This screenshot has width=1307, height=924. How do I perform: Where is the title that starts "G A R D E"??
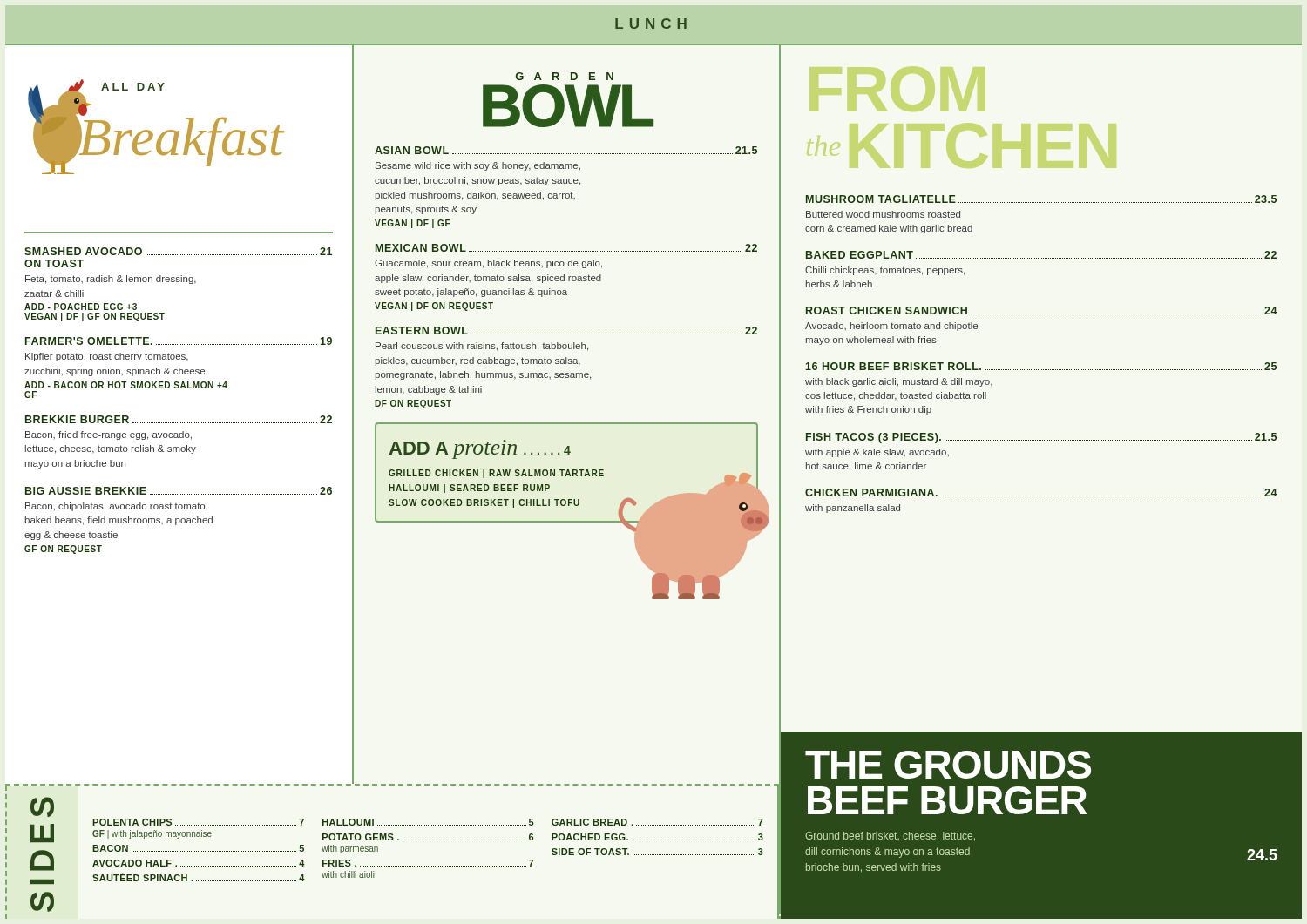coord(566,101)
